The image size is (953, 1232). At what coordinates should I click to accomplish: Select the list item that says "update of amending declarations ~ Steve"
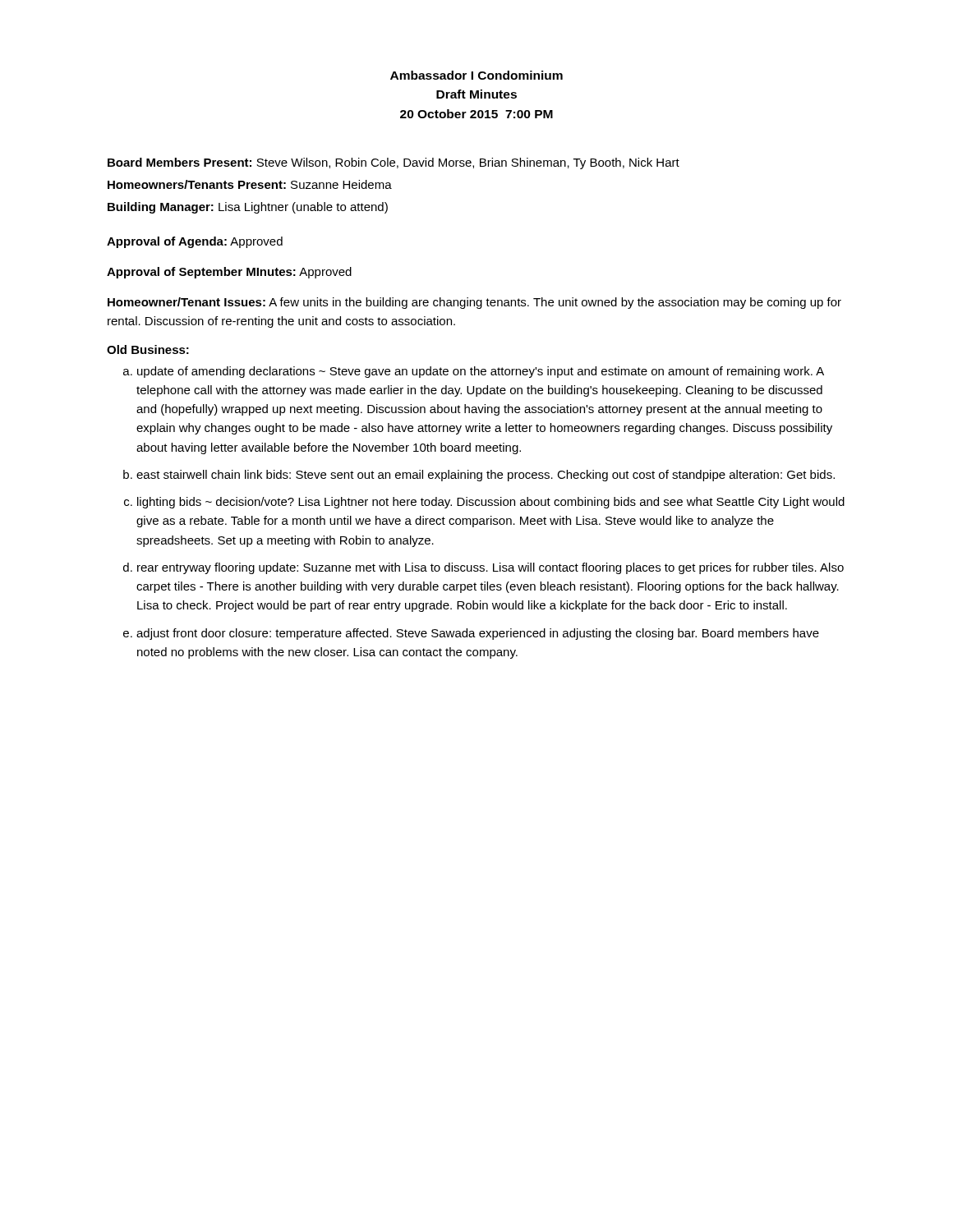click(484, 409)
